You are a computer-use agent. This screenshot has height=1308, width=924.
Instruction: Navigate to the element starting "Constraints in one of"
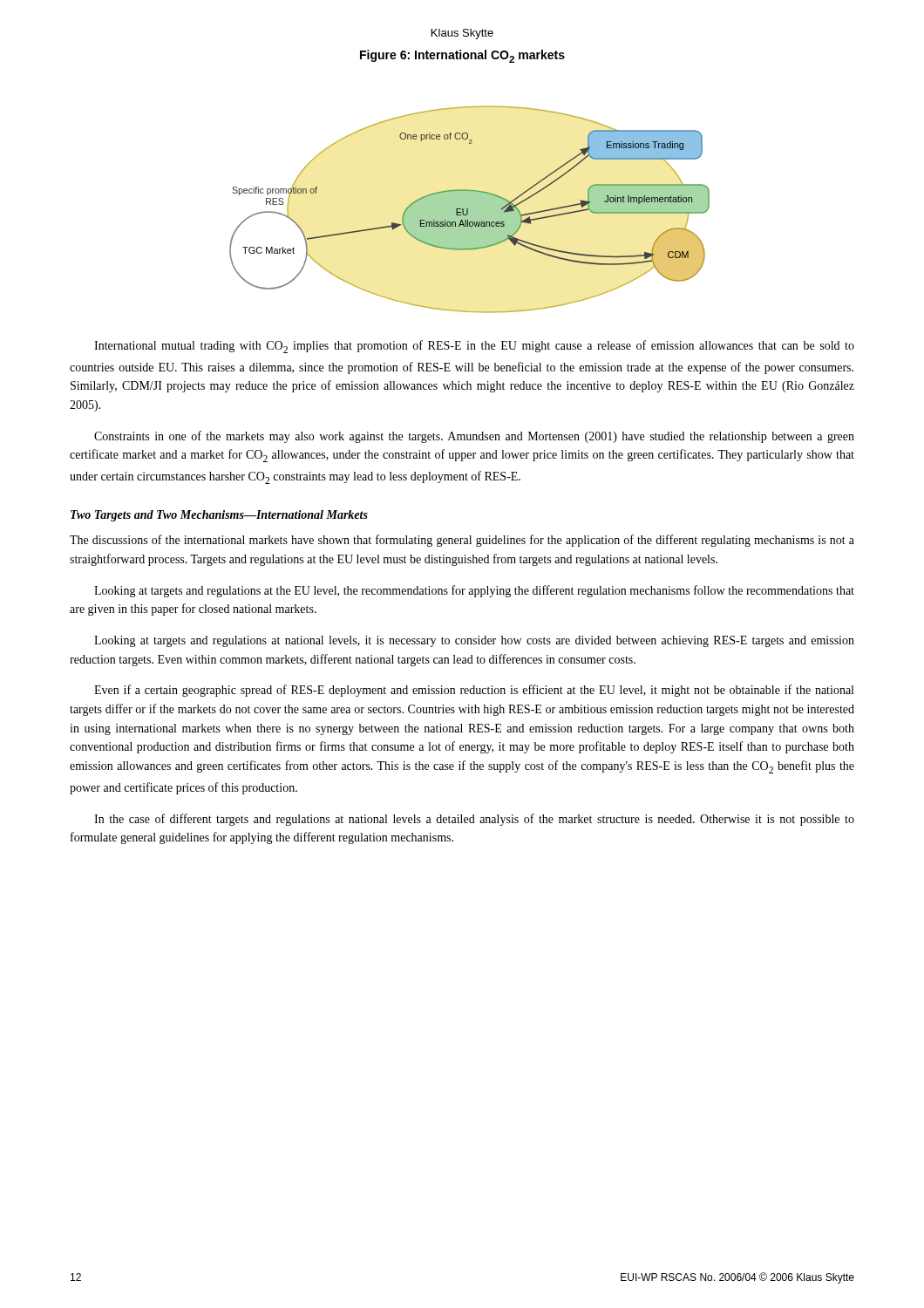point(462,458)
